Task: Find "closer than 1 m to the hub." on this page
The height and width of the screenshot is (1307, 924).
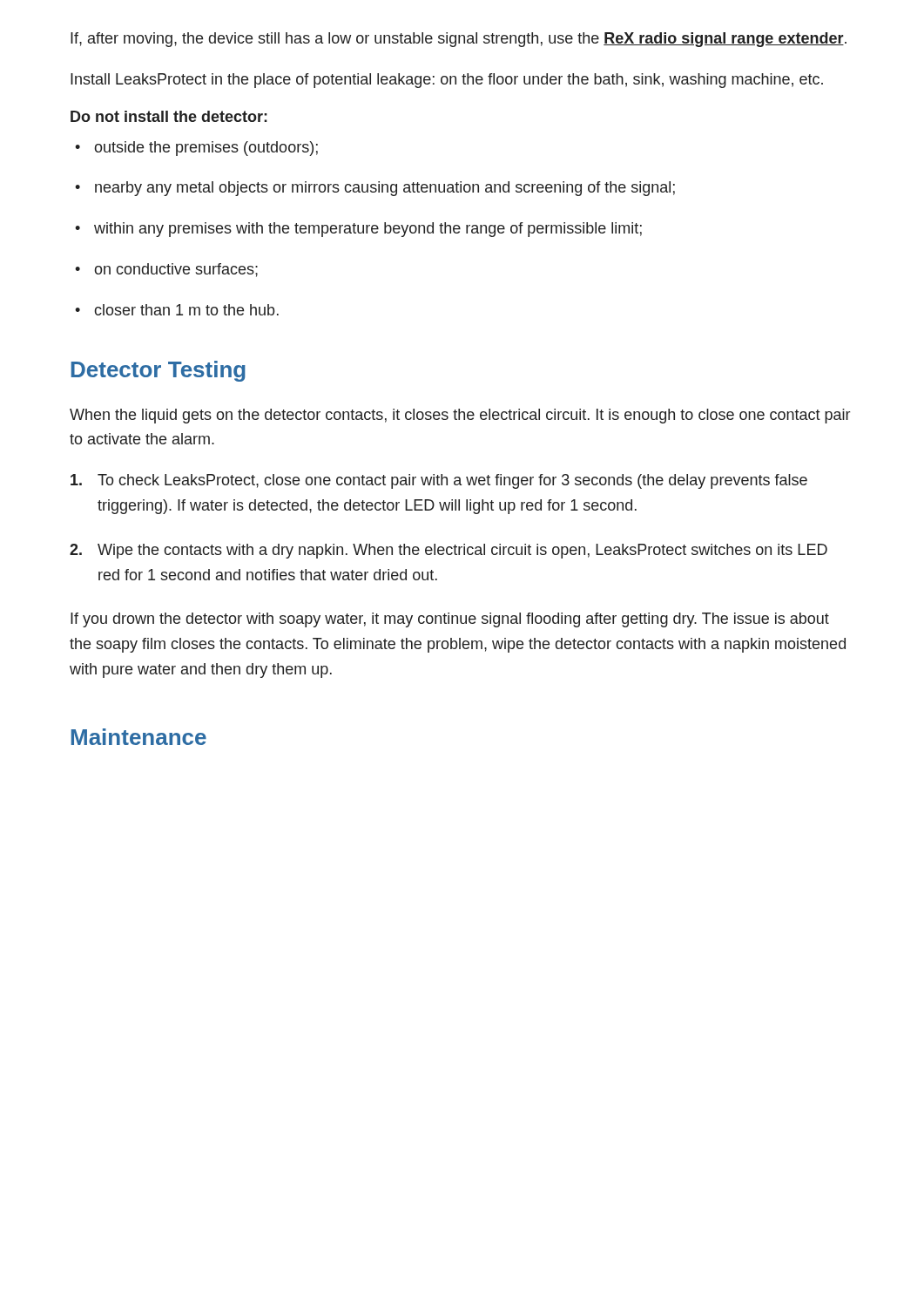Action: pos(177,310)
